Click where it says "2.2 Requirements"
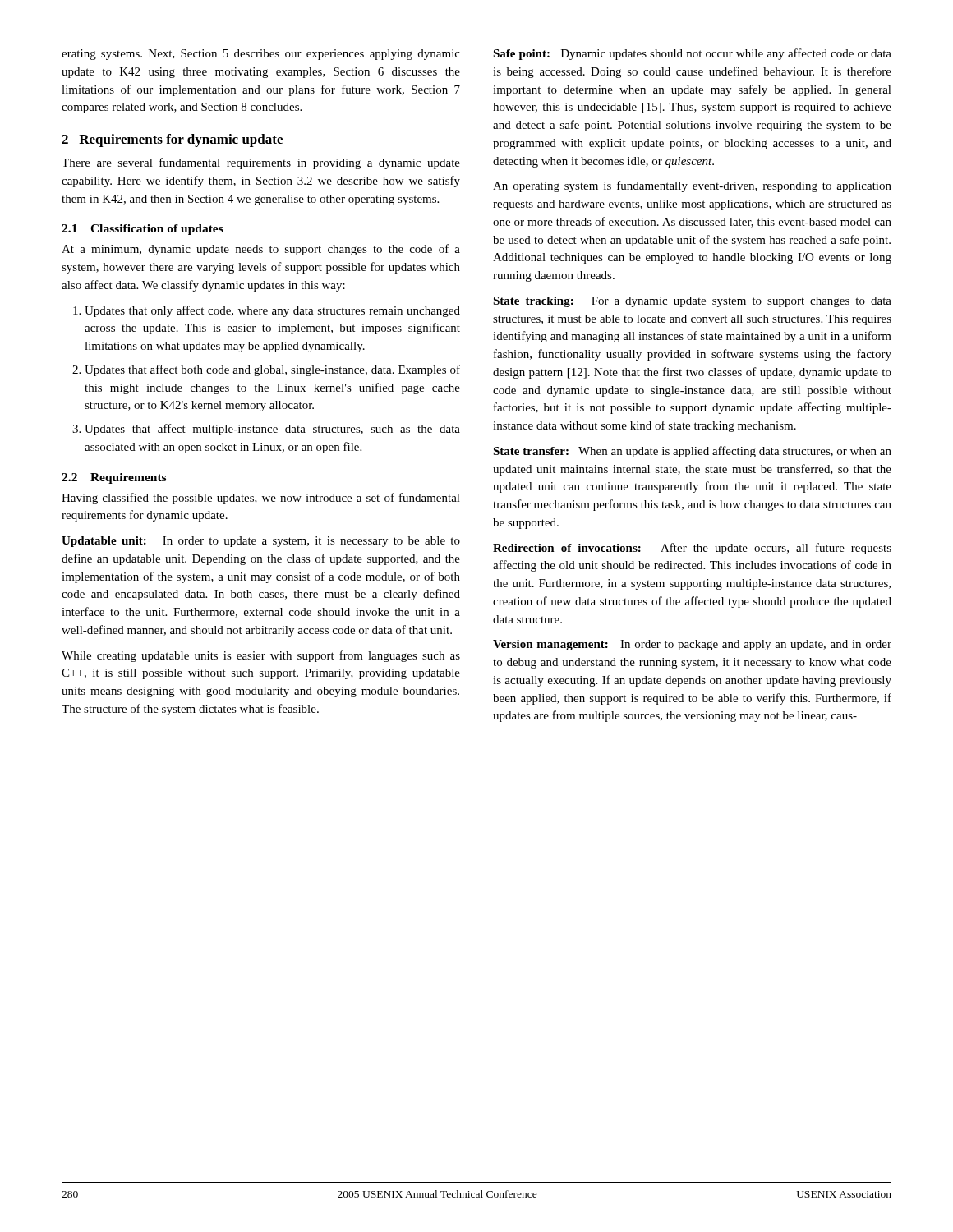The width and height of the screenshot is (953, 1232). tap(114, 476)
